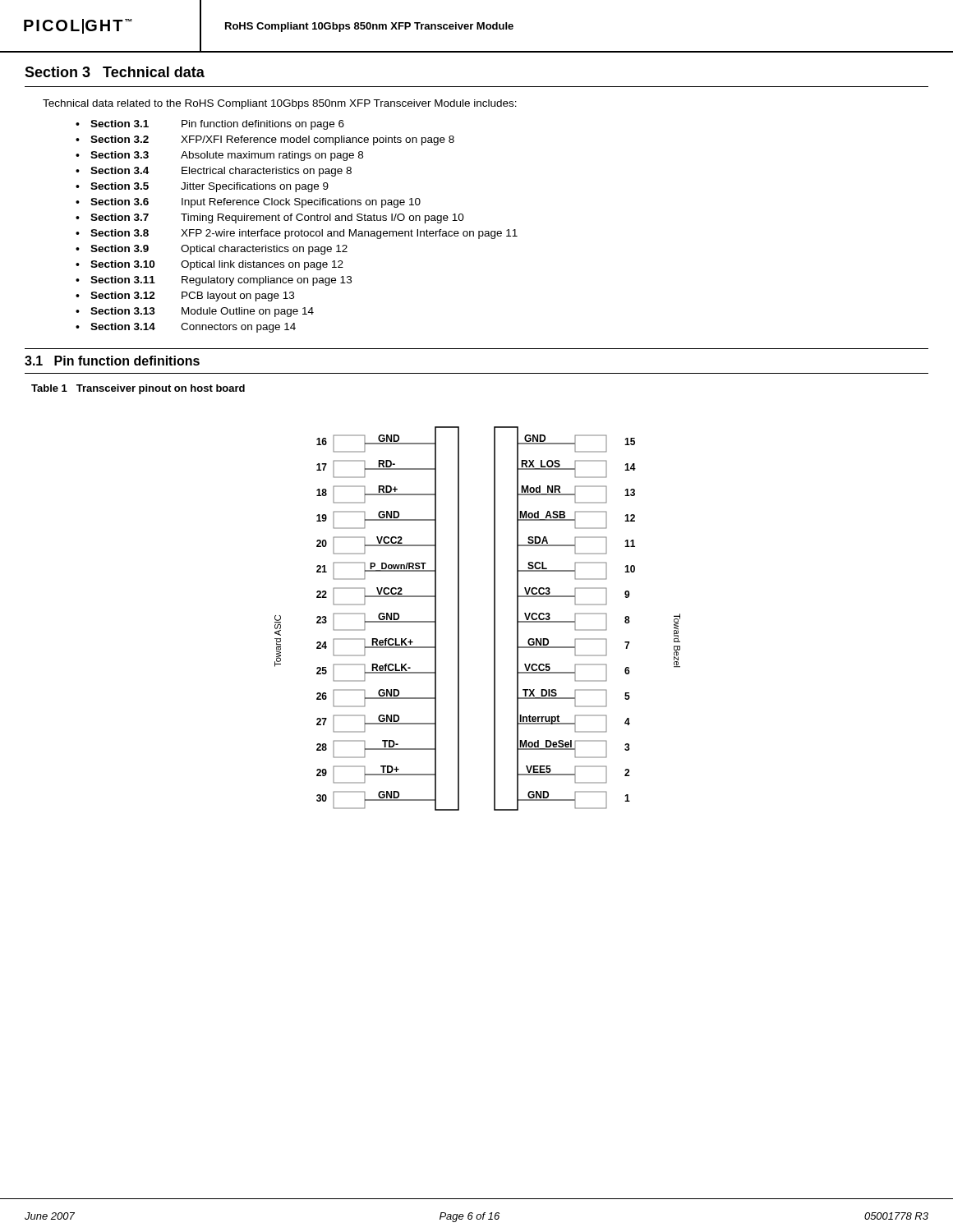Click on the passage starting "• Section 3.8 XFP"
Image resolution: width=953 pixels, height=1232 pixels.
pyautogui.click(x=297, y=233)
